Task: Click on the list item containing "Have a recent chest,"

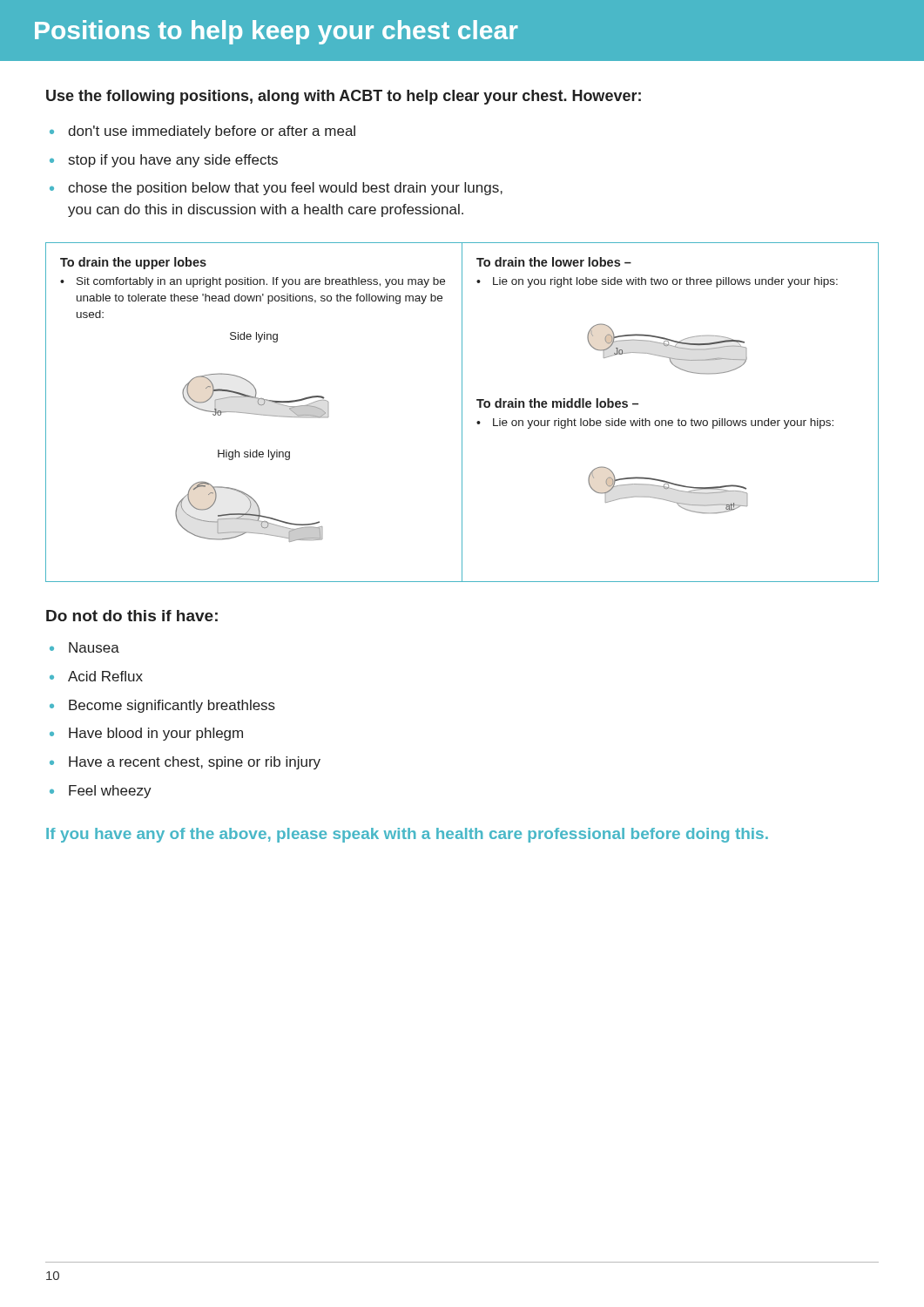Action: click(x=194, y=762)
